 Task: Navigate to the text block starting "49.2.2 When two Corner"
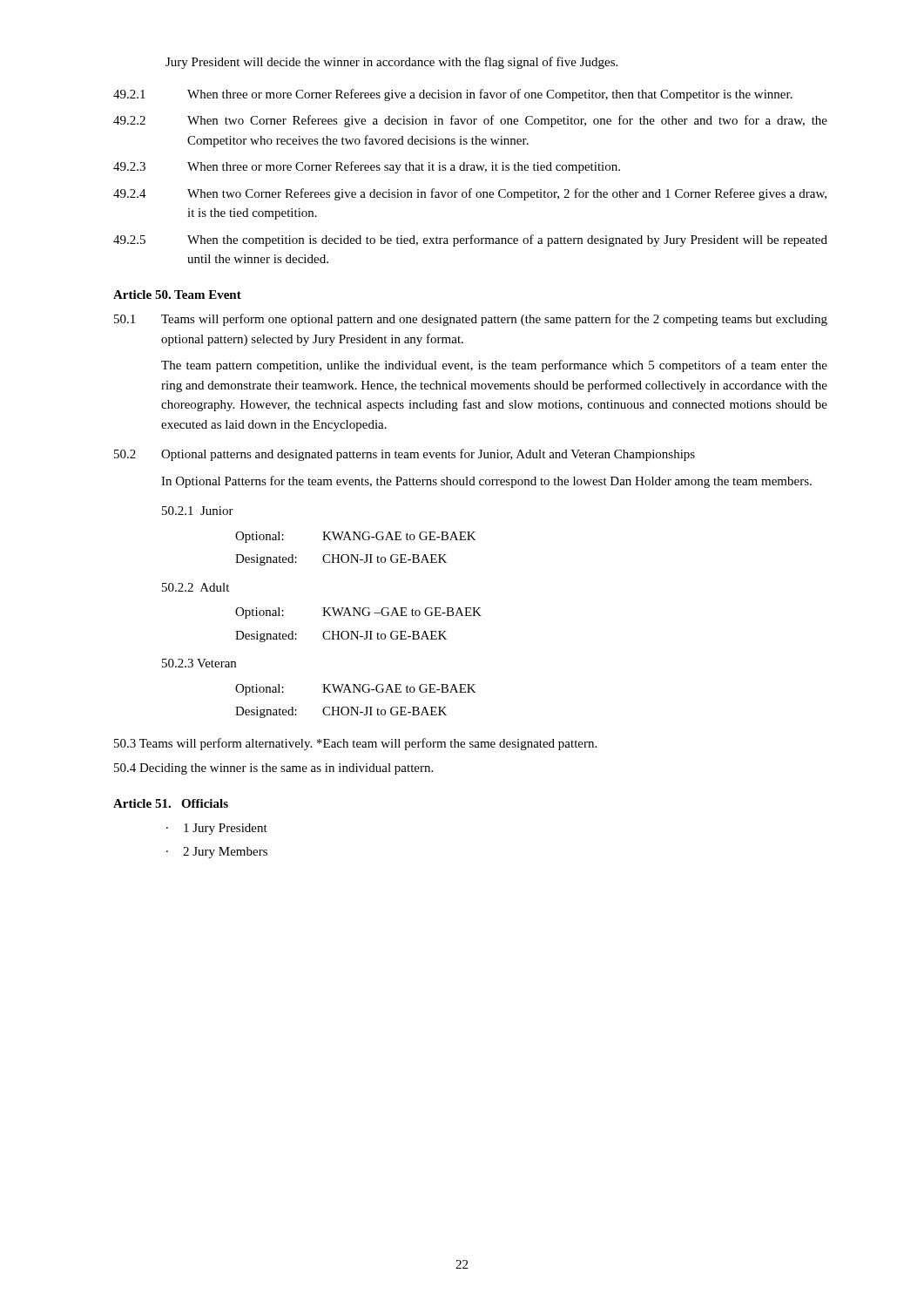[470, 130]
